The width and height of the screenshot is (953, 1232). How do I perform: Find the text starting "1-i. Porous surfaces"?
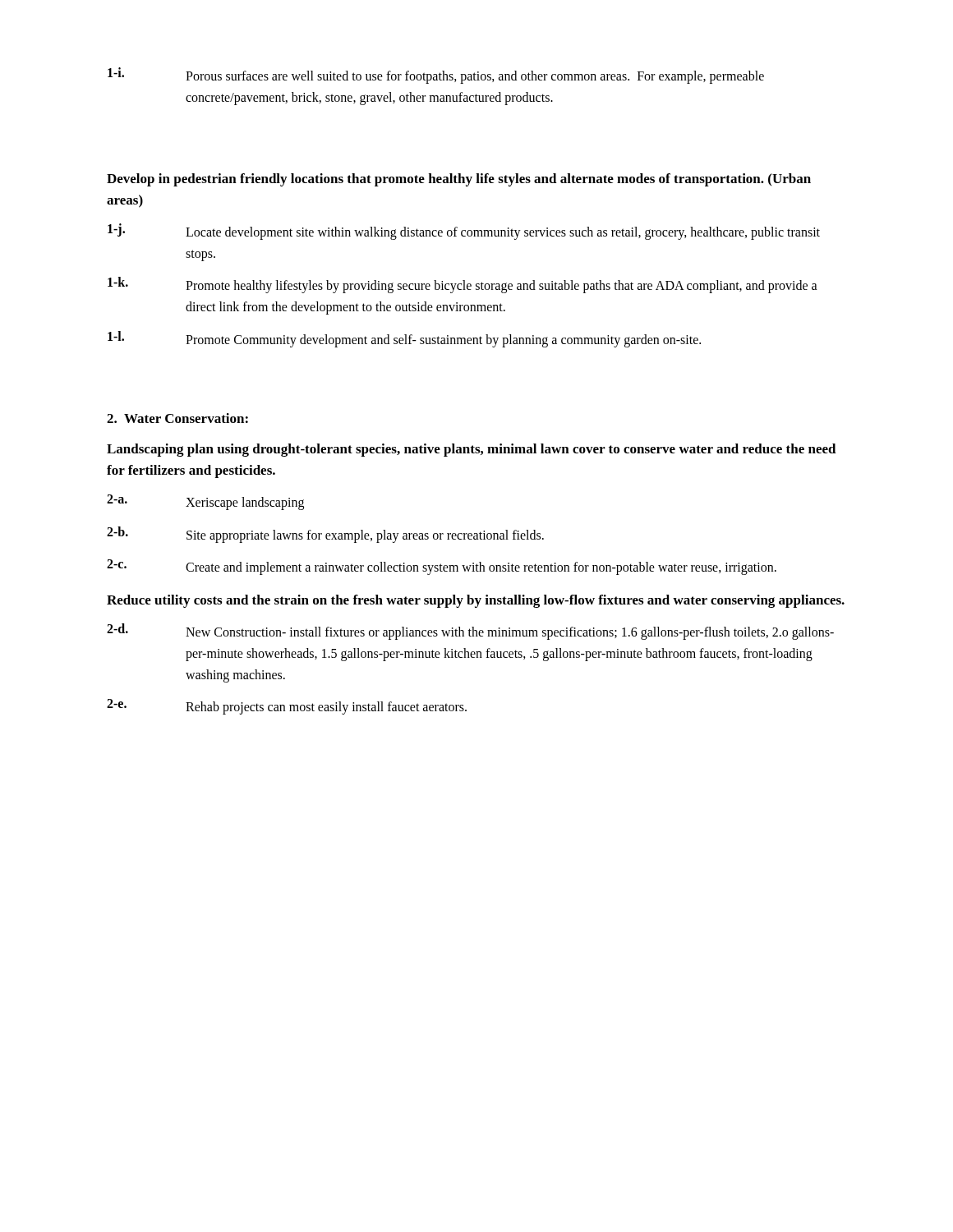pyautogui.click(x=476, y=87)
